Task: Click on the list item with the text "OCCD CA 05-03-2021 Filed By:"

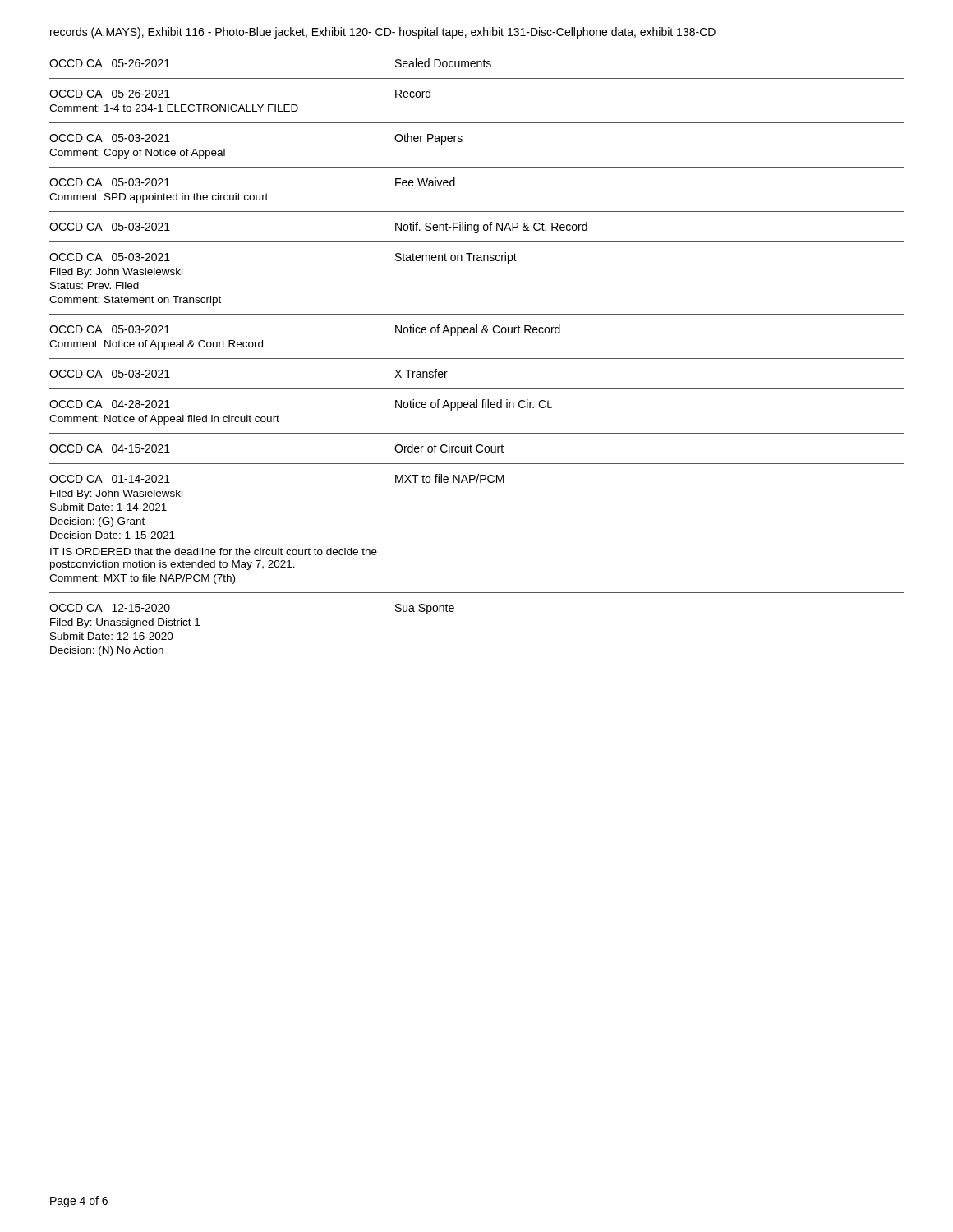Action: 113,257
